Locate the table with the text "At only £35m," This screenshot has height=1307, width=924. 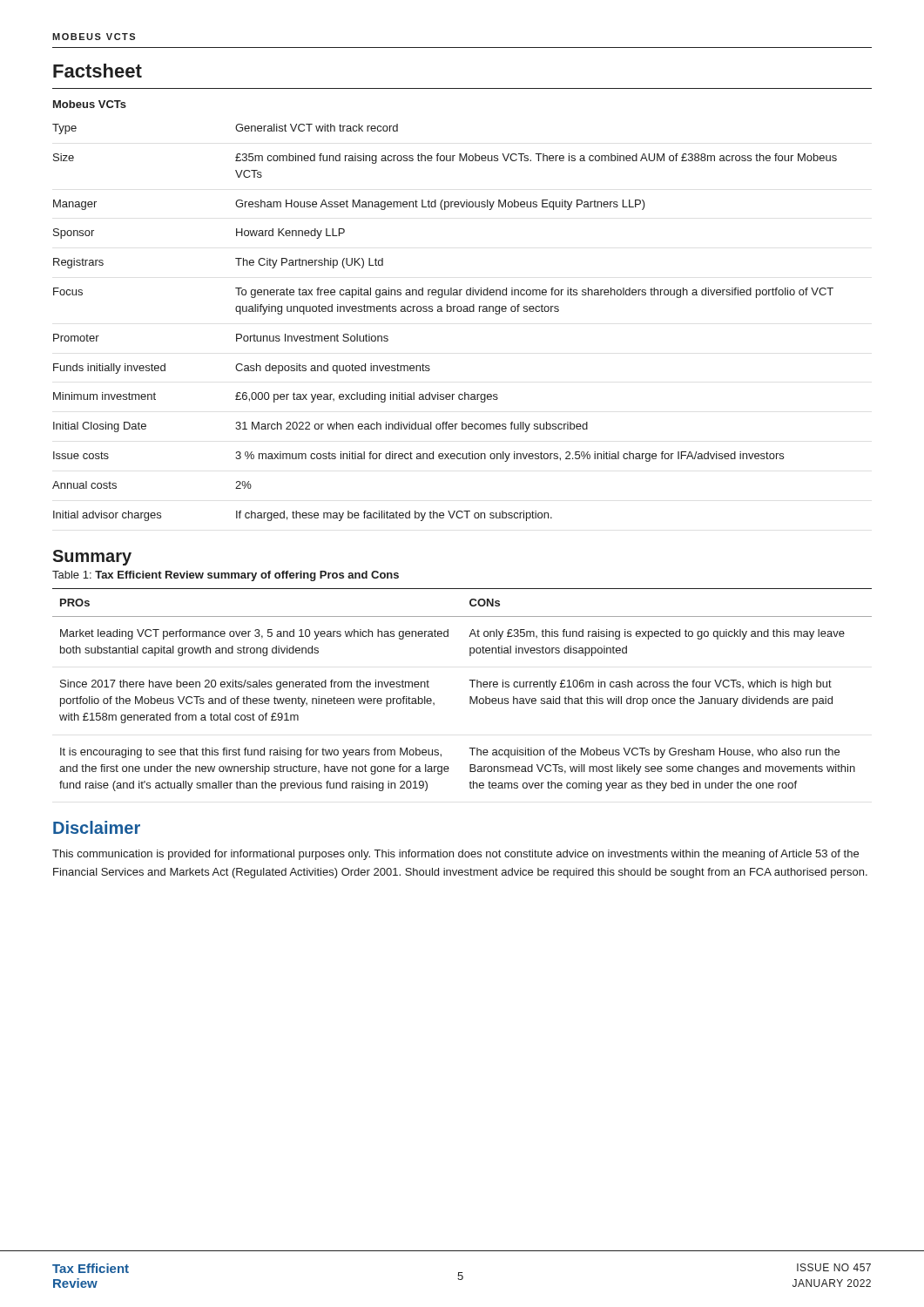462,695
